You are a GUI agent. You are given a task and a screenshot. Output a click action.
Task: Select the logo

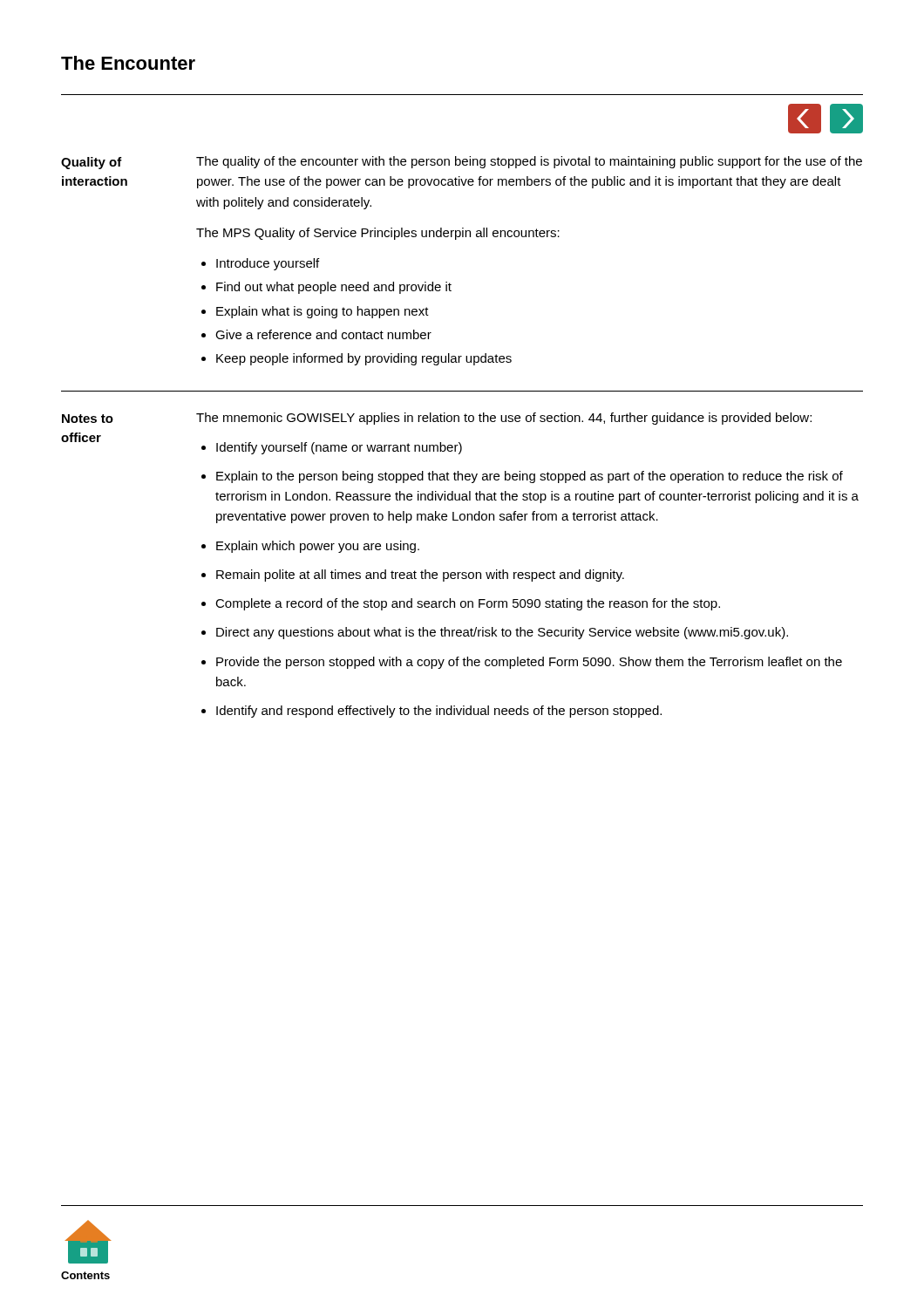point(88,1249)
